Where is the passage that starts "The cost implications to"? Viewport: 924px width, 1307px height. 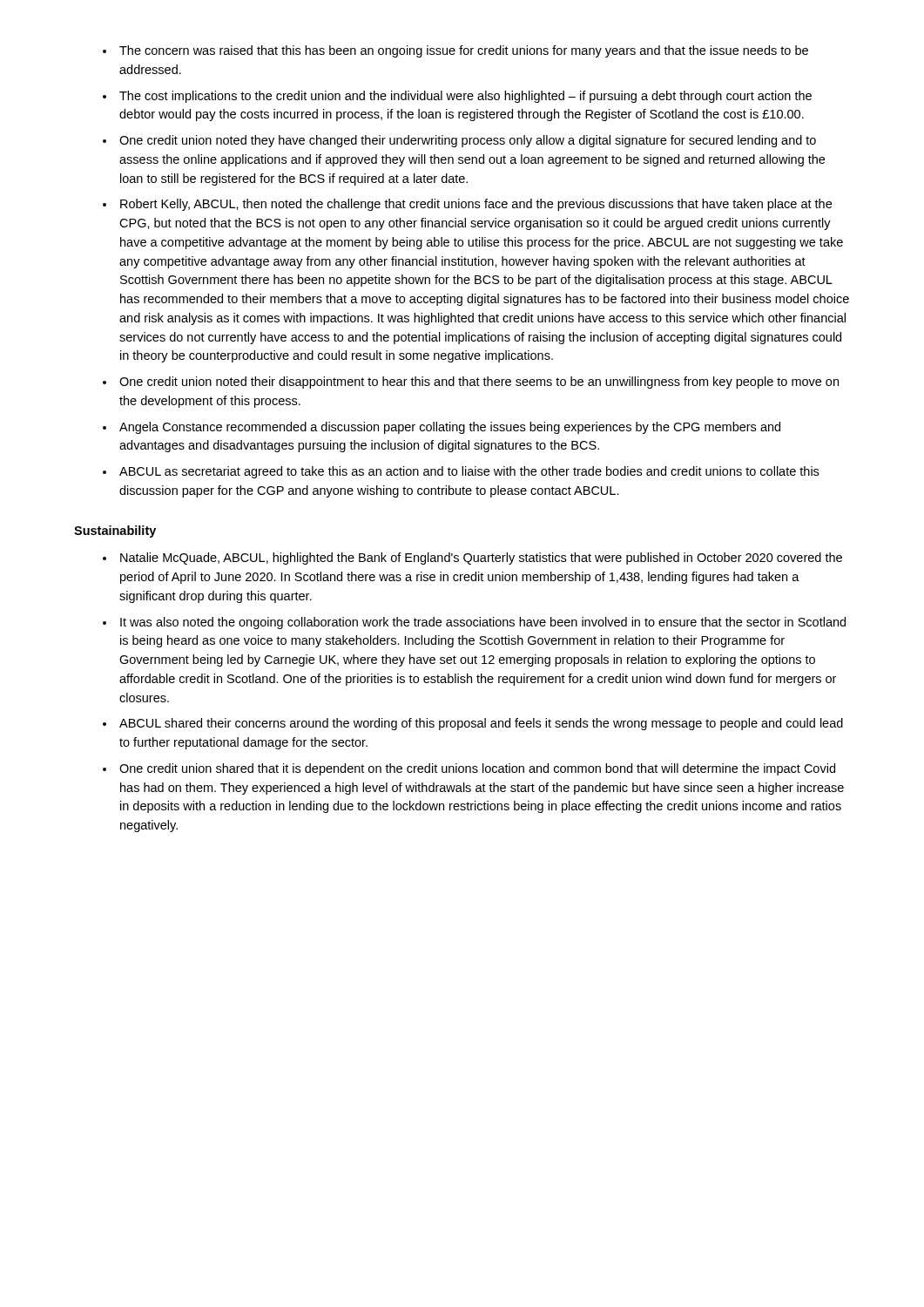pos(466,105)
